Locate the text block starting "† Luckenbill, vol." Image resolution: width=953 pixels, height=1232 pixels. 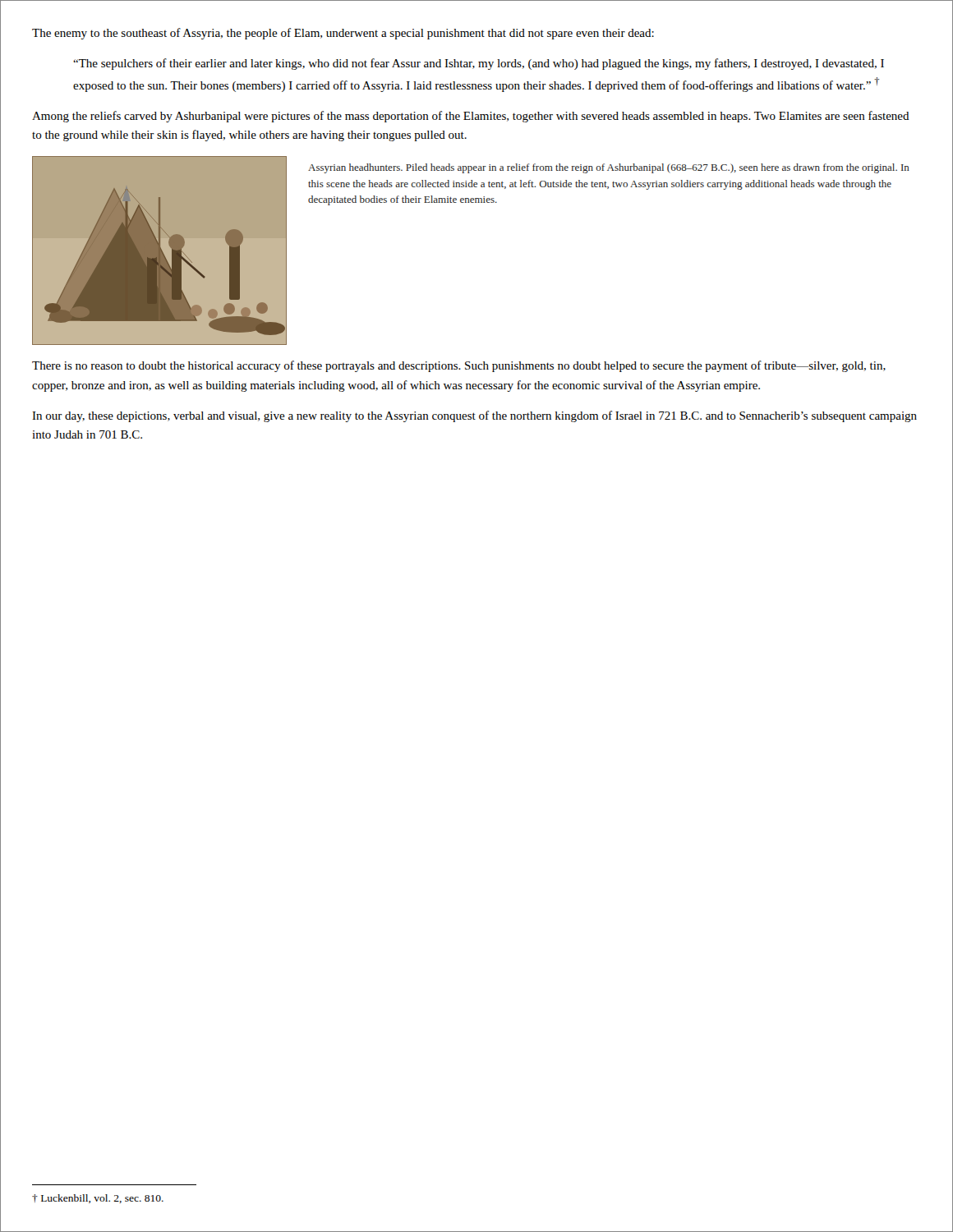pos(98,1198)
